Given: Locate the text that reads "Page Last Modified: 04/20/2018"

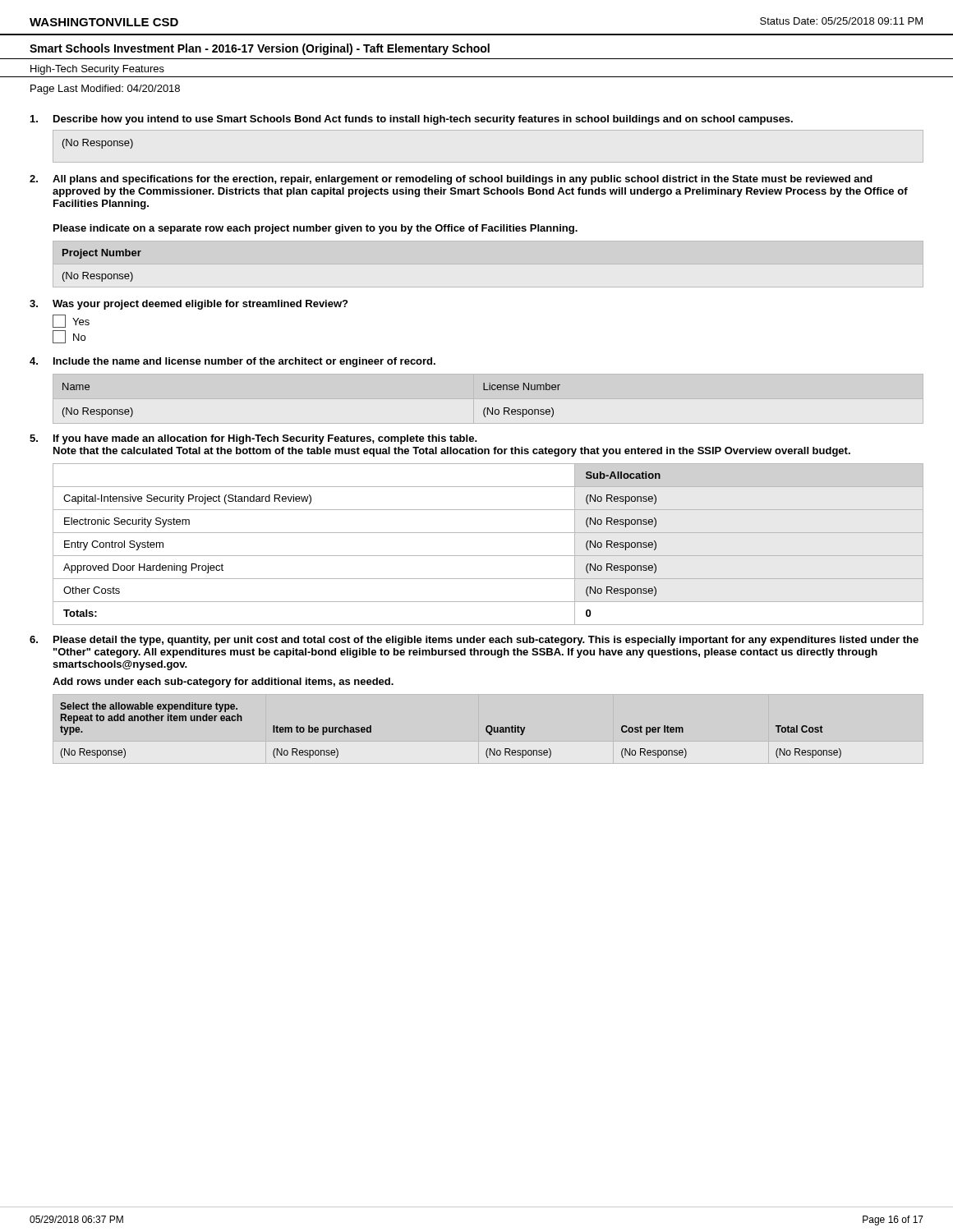Looking at the screenshot, I should [105, 88].
